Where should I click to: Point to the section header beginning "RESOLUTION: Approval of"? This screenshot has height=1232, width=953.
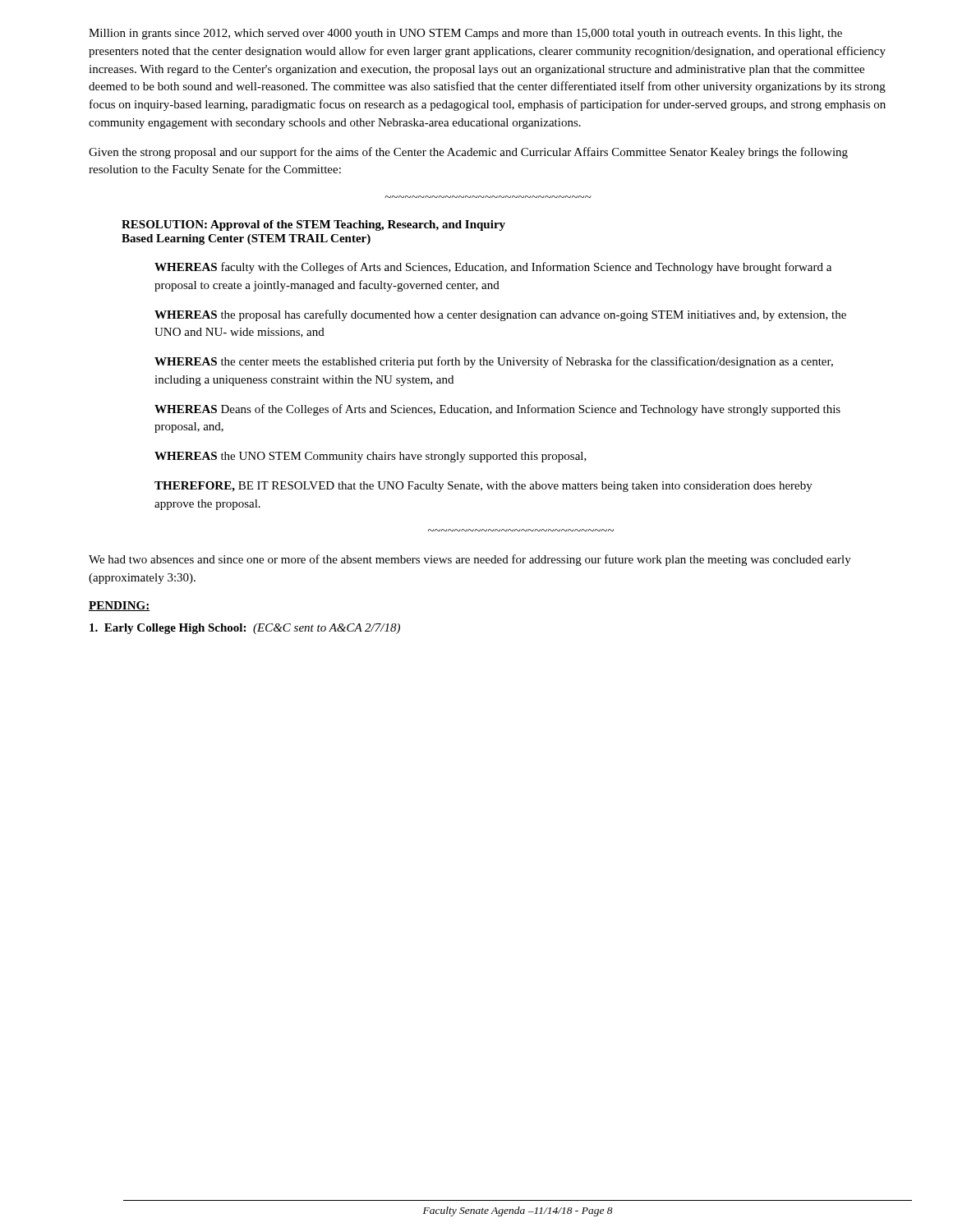[x=313, y=231]
